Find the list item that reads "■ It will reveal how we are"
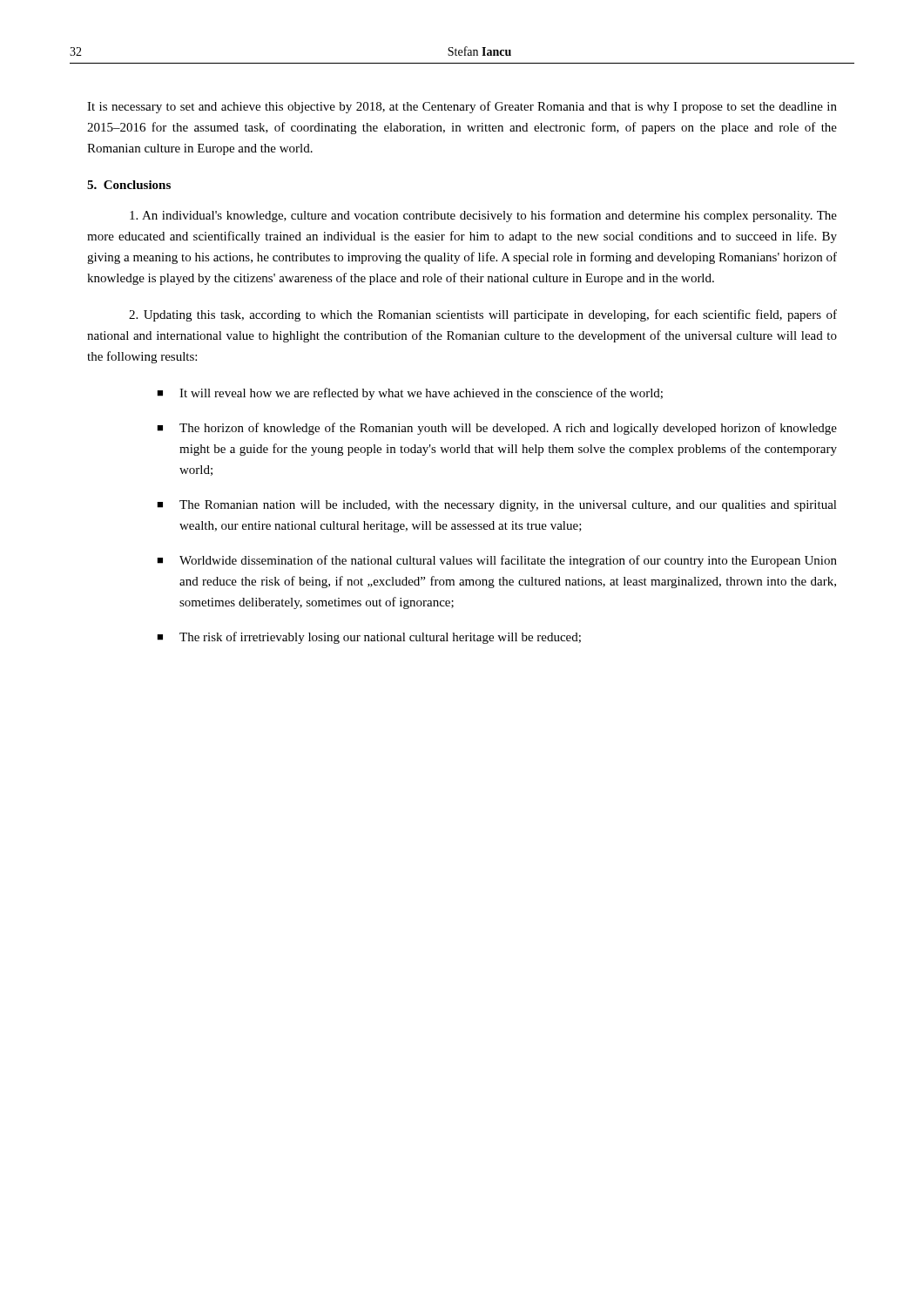 (497, 393)
